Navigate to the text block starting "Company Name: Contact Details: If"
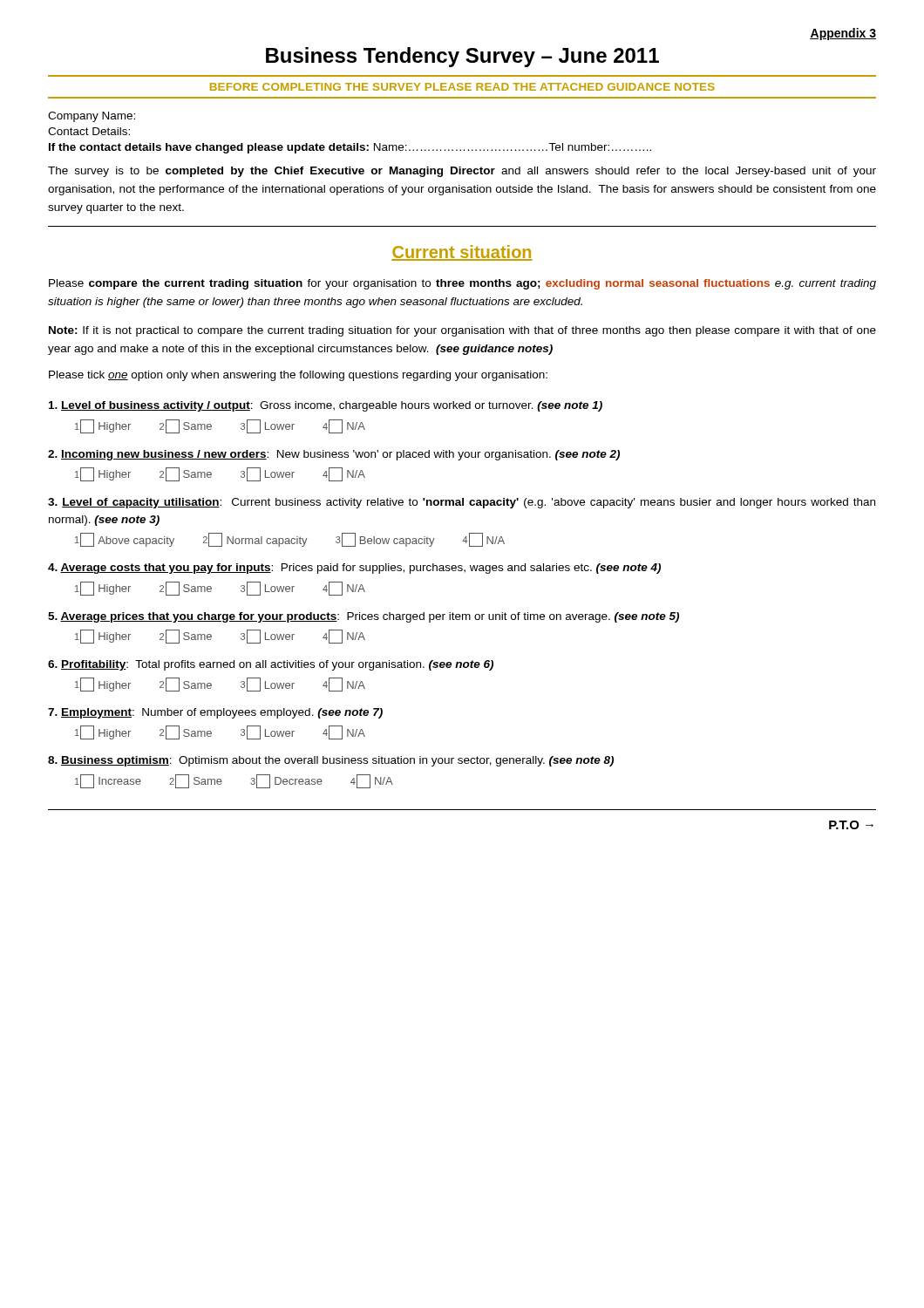Image resolution: width=924 pixels, height=1308 pixels. [x=92, y=117]
